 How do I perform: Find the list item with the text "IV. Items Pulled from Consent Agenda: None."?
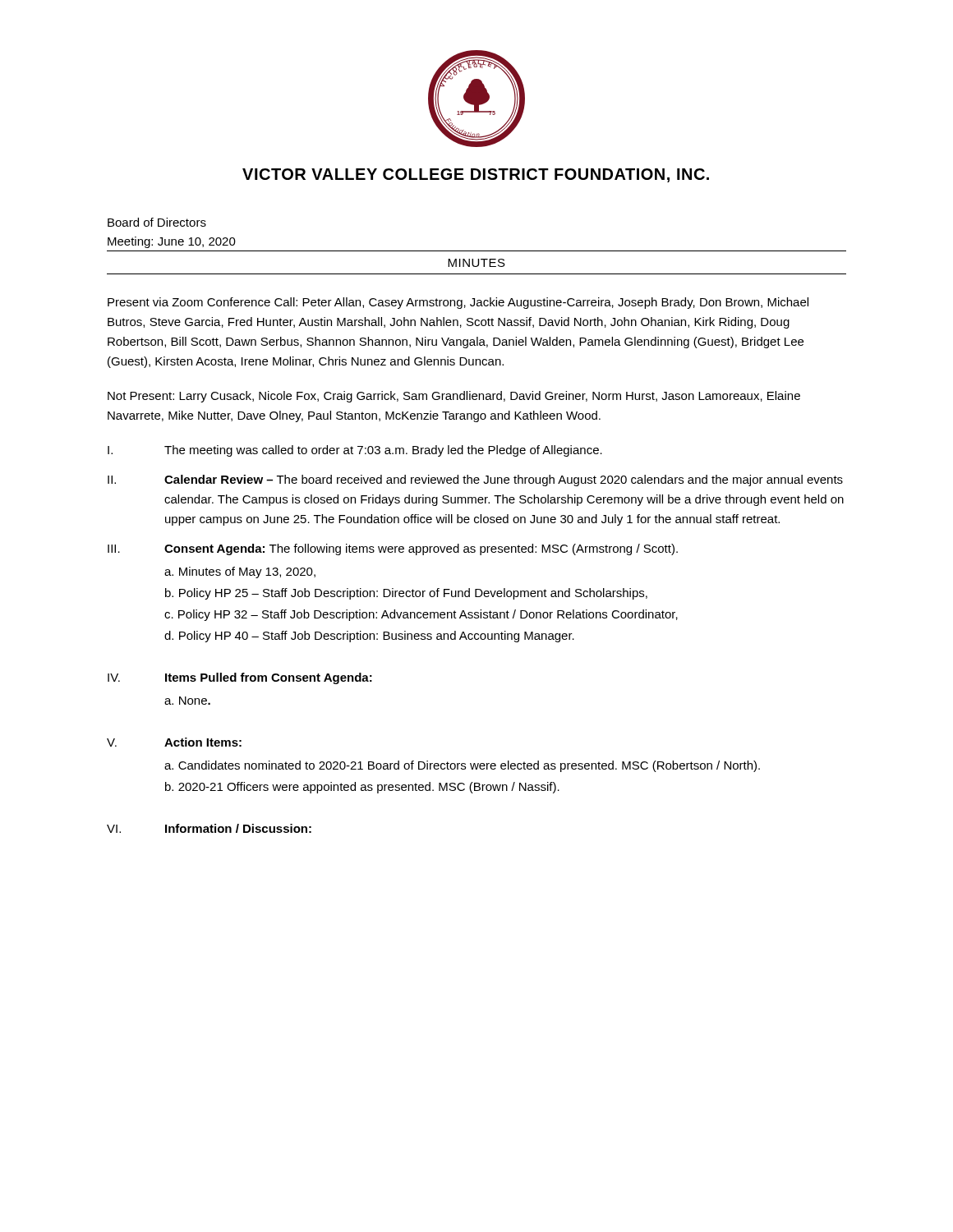tap(240, 678)
